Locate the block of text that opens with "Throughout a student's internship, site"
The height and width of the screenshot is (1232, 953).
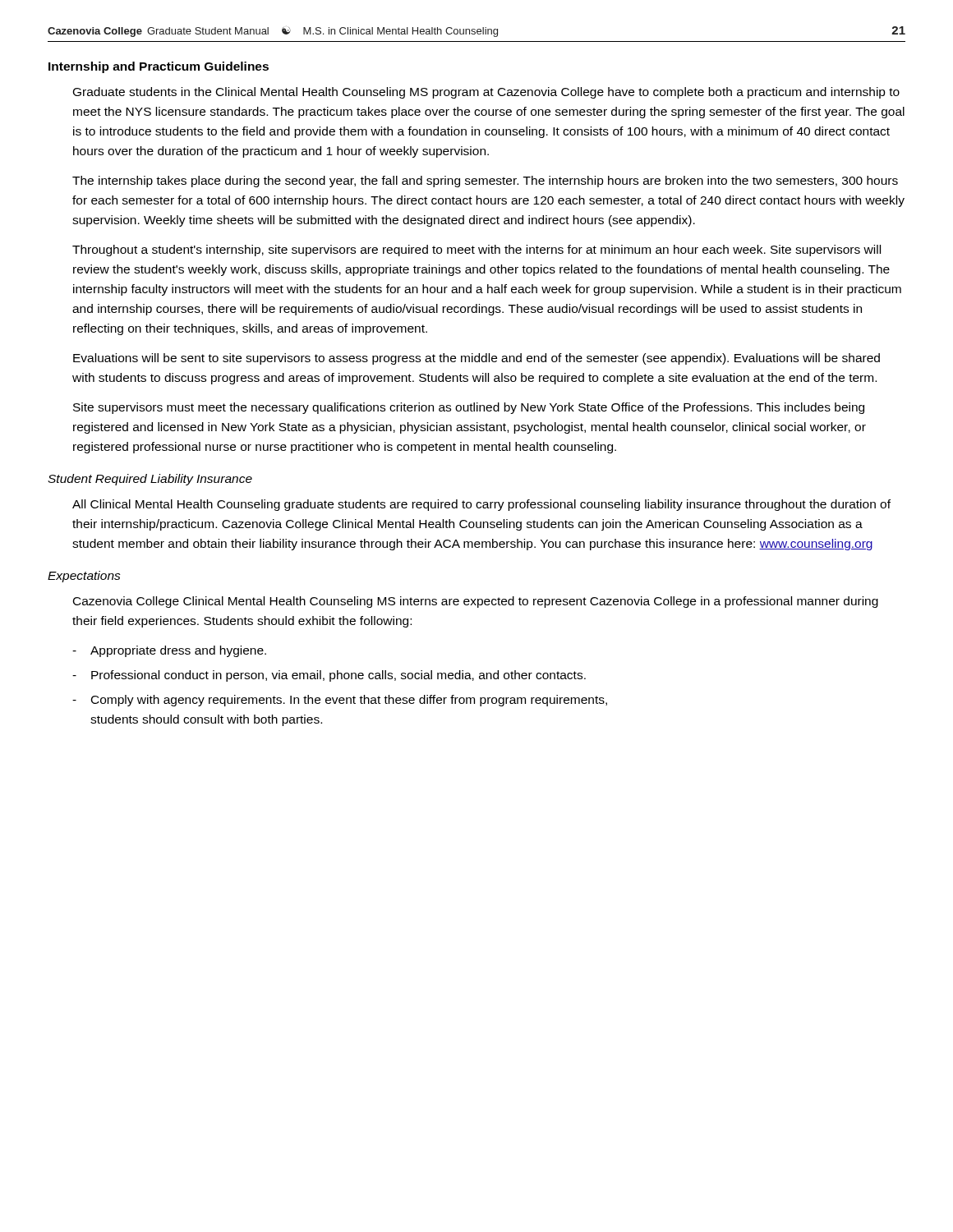[x=487, y=289]
